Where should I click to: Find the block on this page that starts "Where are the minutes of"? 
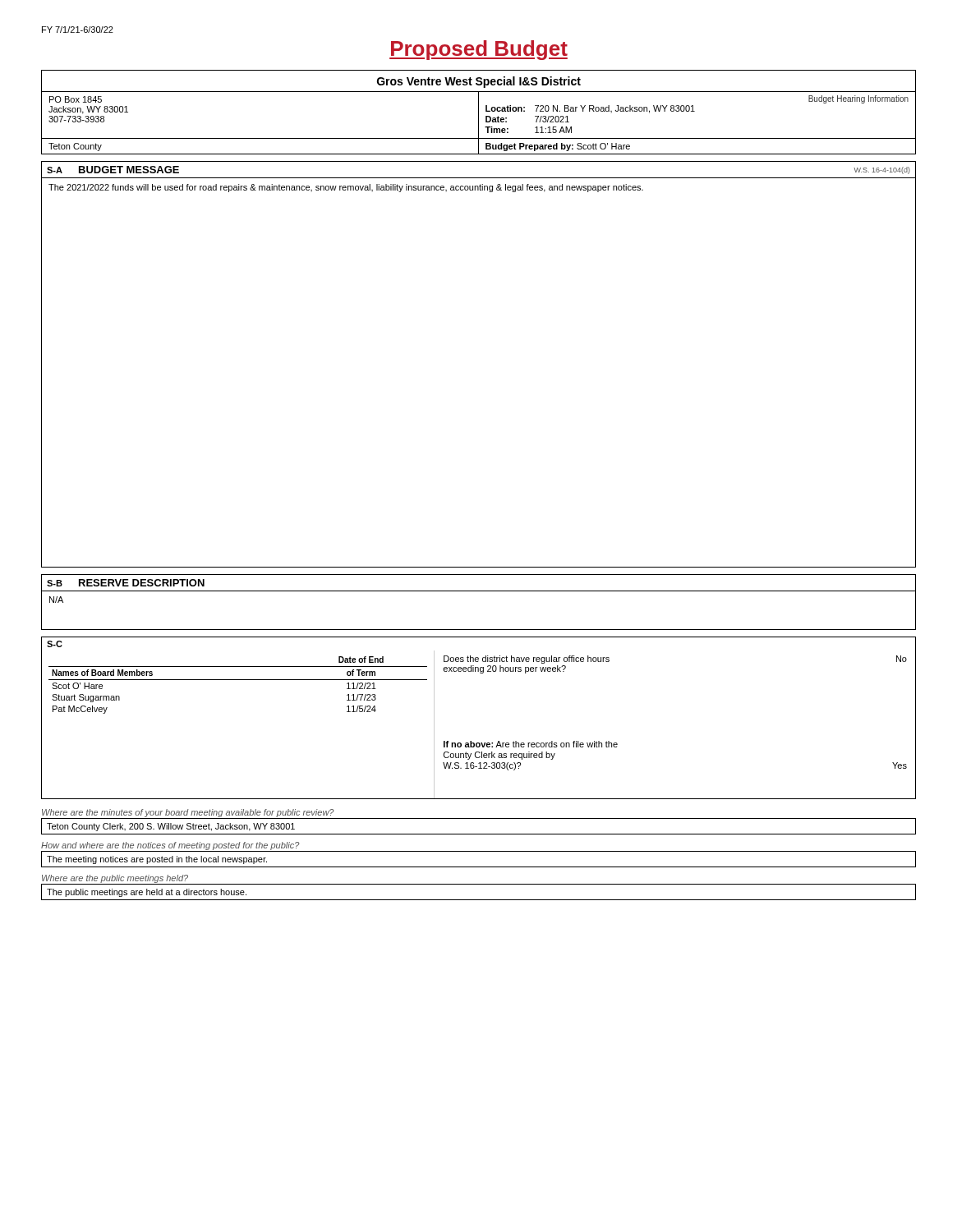pyautogui.click(x=187, y=812)
